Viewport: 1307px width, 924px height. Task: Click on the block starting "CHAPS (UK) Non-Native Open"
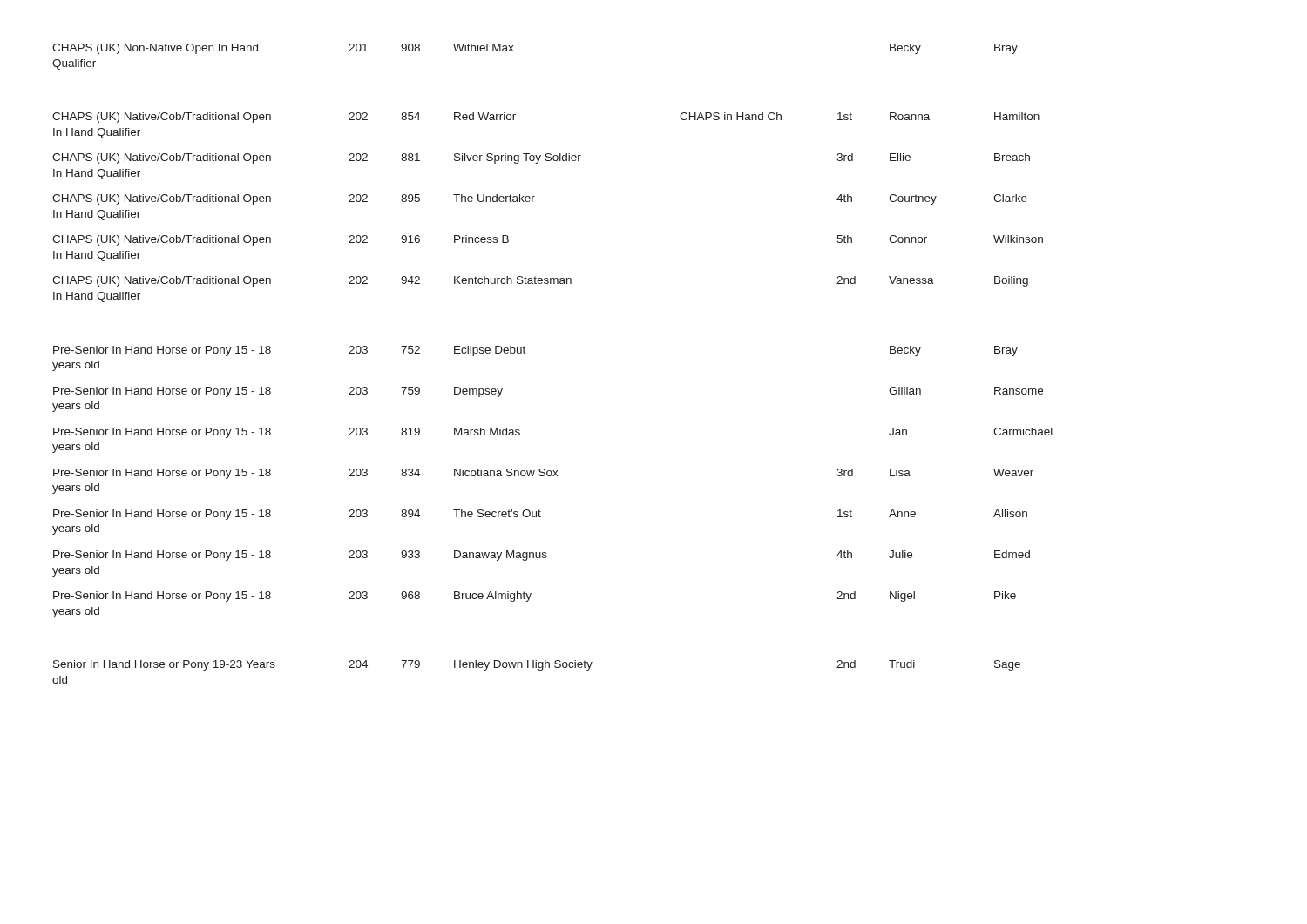(x=154, y=48)
